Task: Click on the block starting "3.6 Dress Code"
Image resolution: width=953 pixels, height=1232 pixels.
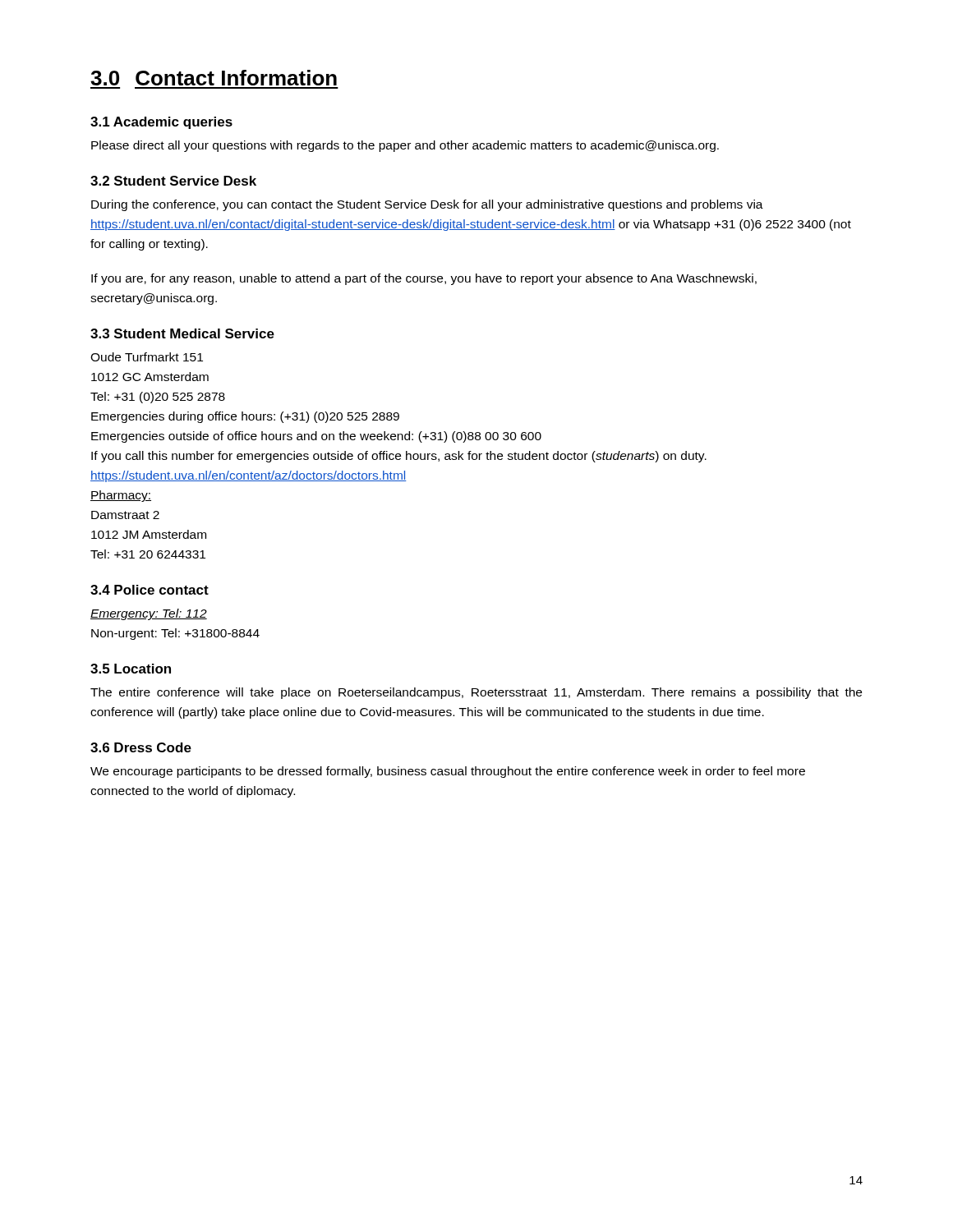Action: 141,747
